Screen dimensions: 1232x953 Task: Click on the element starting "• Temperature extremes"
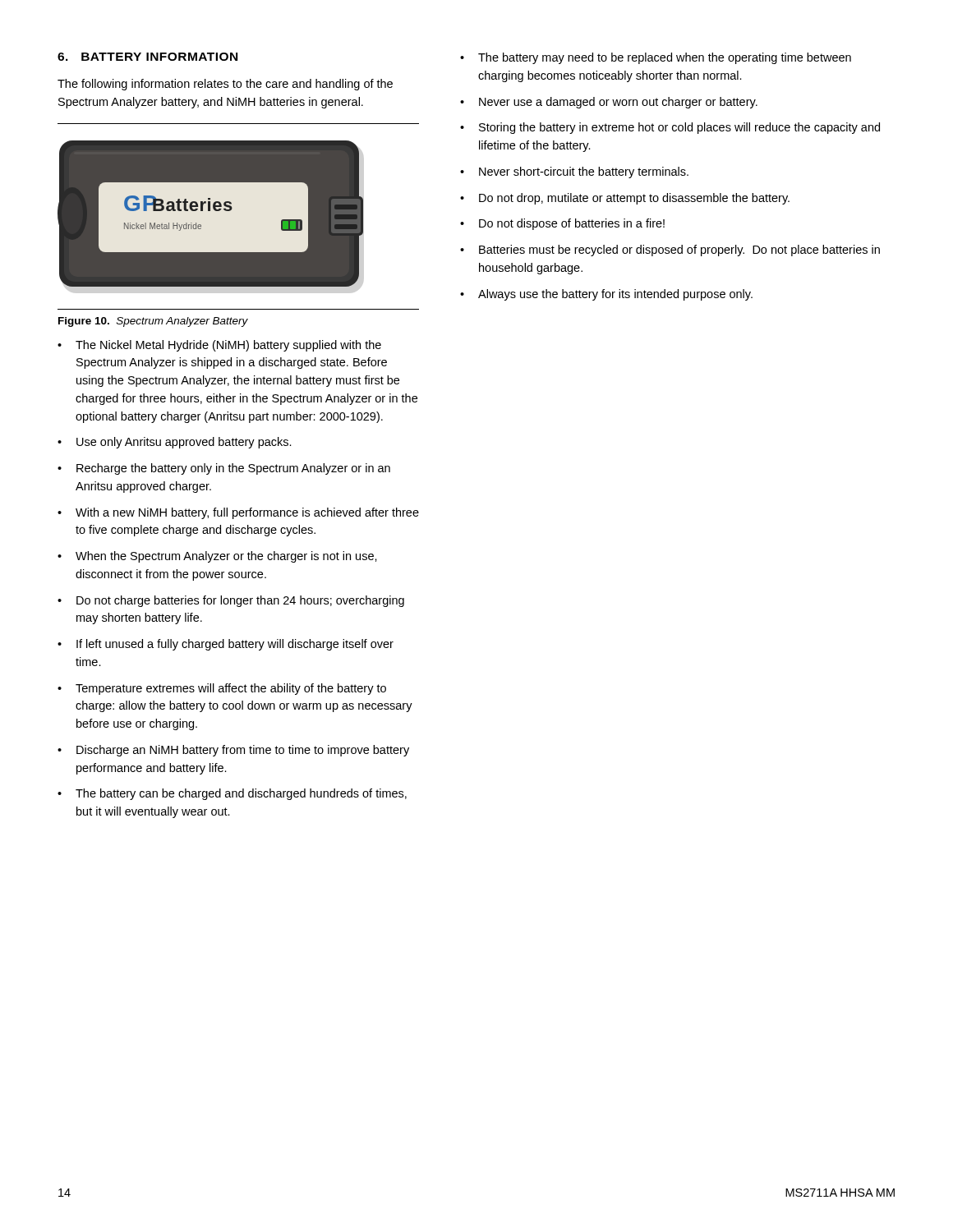click(238, 706)
